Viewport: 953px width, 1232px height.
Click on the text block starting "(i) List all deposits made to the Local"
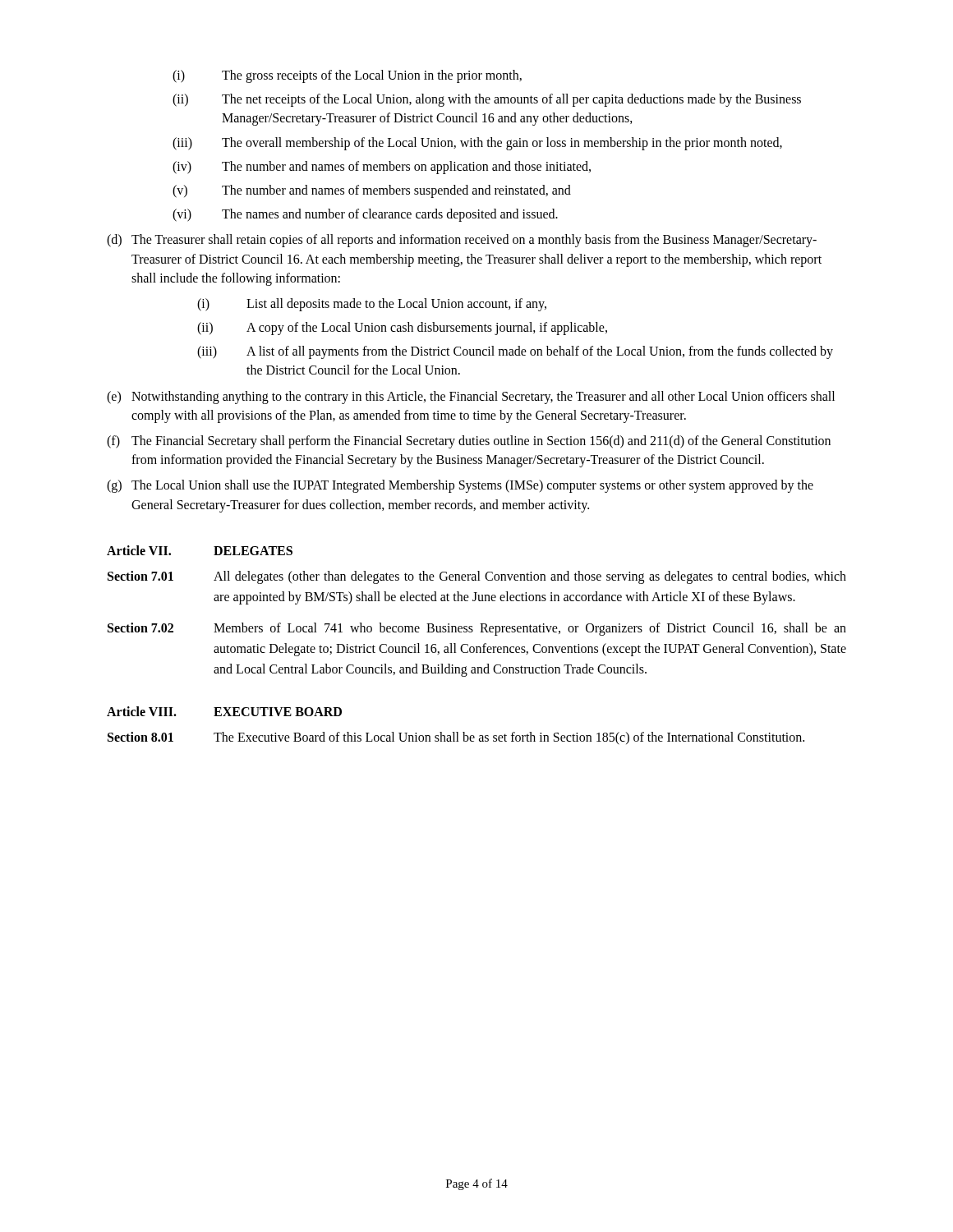522,303
